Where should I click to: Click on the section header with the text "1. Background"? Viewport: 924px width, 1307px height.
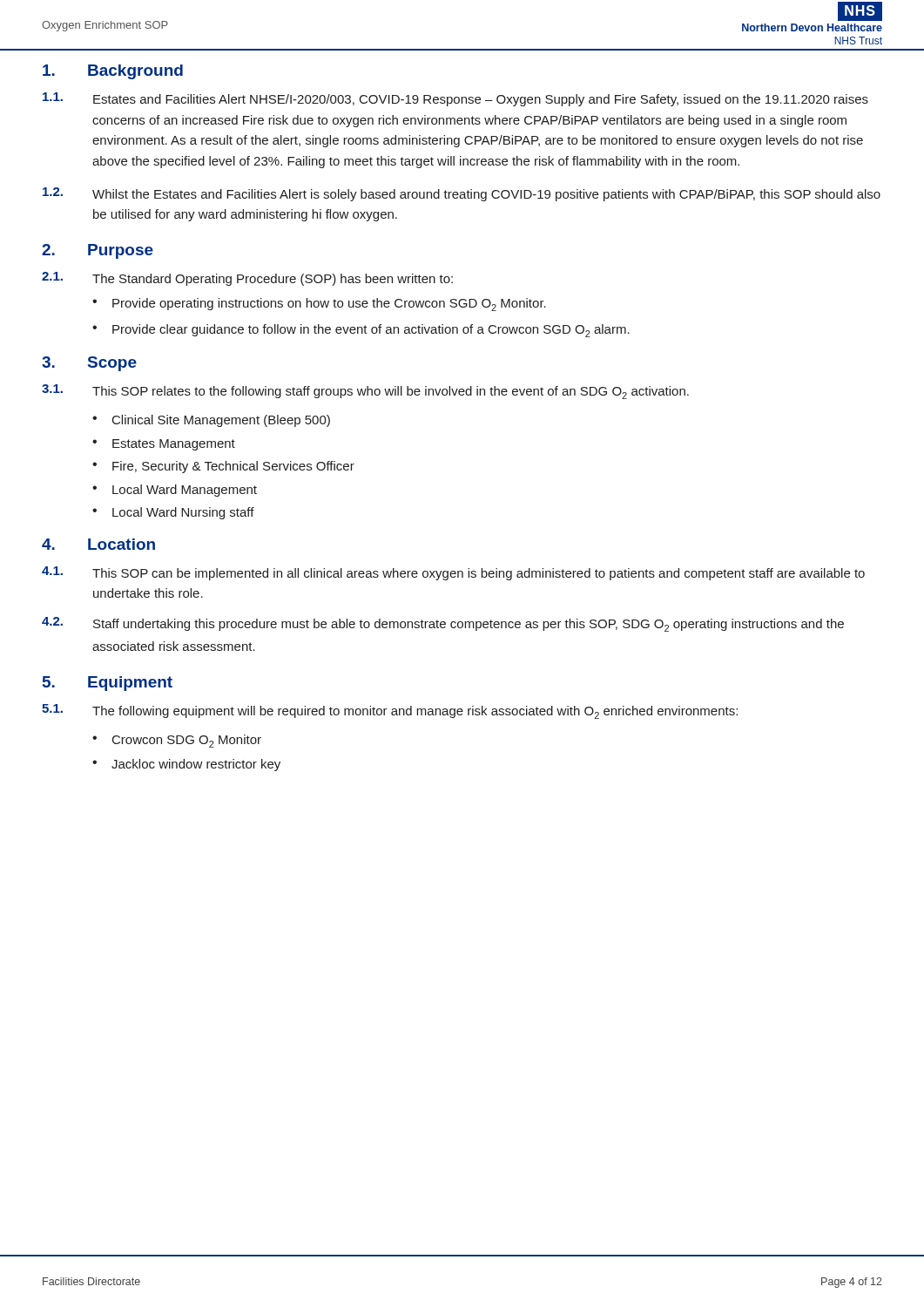(113, 71)
